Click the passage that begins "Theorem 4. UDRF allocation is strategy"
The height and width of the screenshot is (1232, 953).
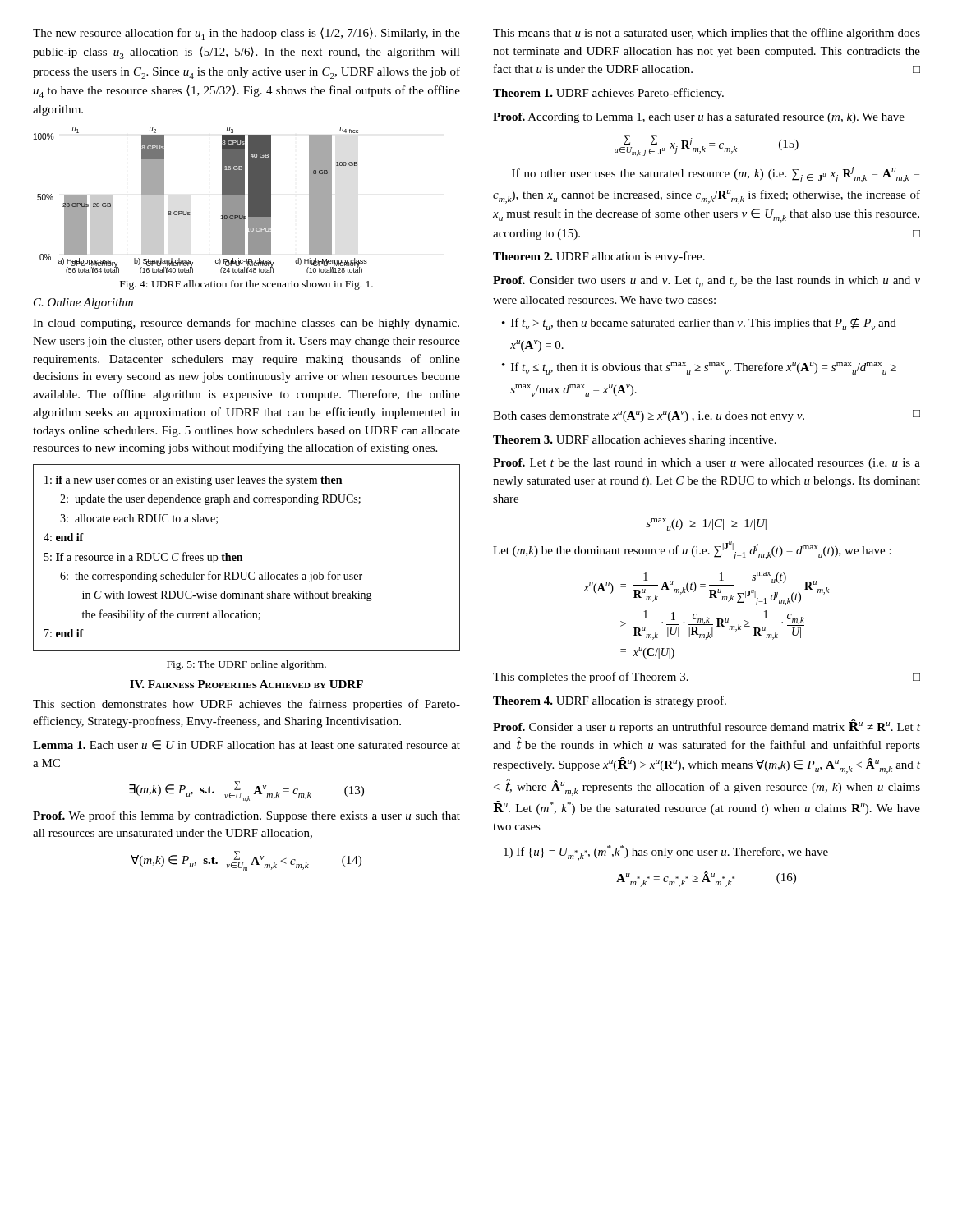tap(707, 701)
